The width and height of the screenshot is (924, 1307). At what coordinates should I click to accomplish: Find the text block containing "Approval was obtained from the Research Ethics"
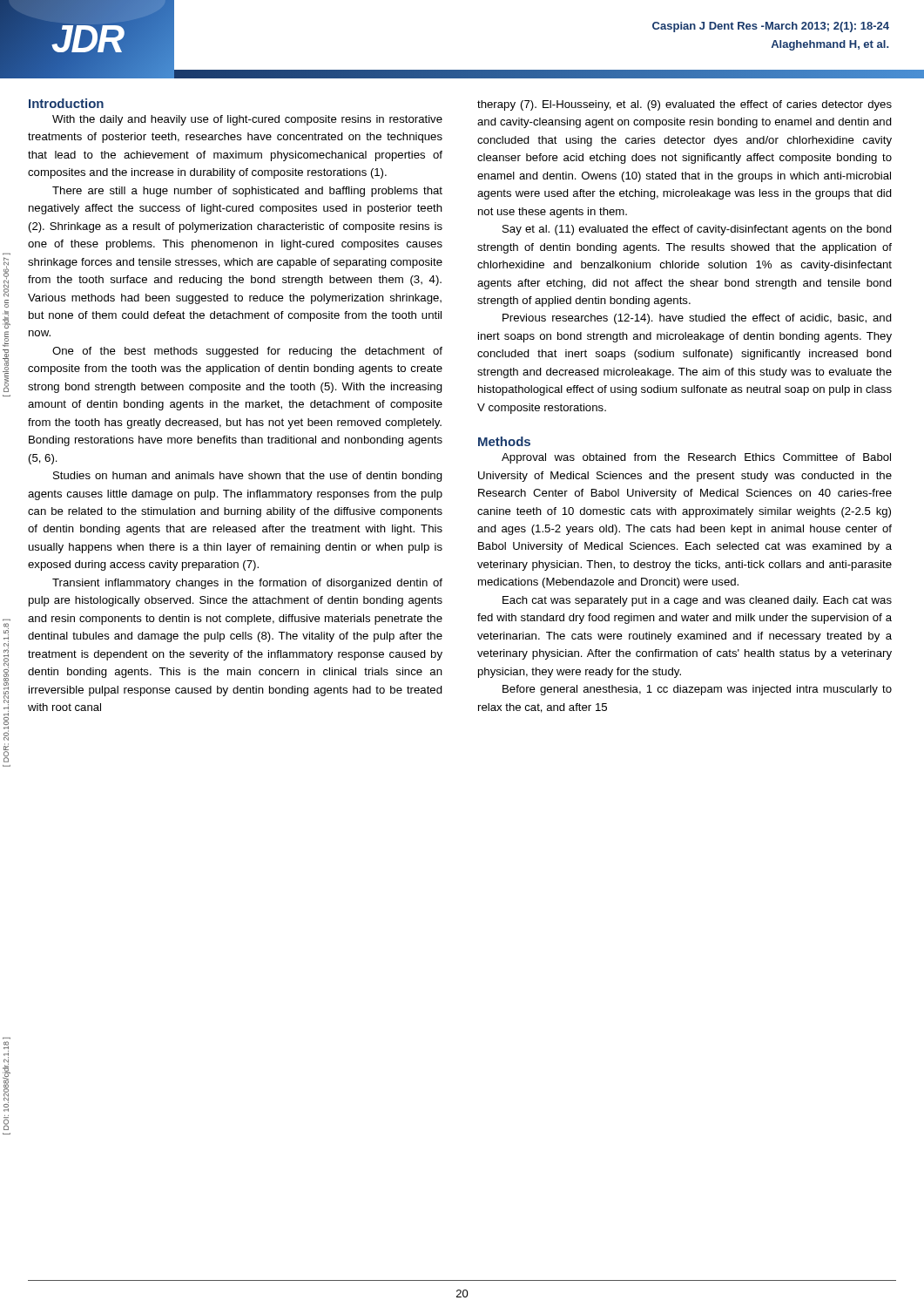point(684,583)
